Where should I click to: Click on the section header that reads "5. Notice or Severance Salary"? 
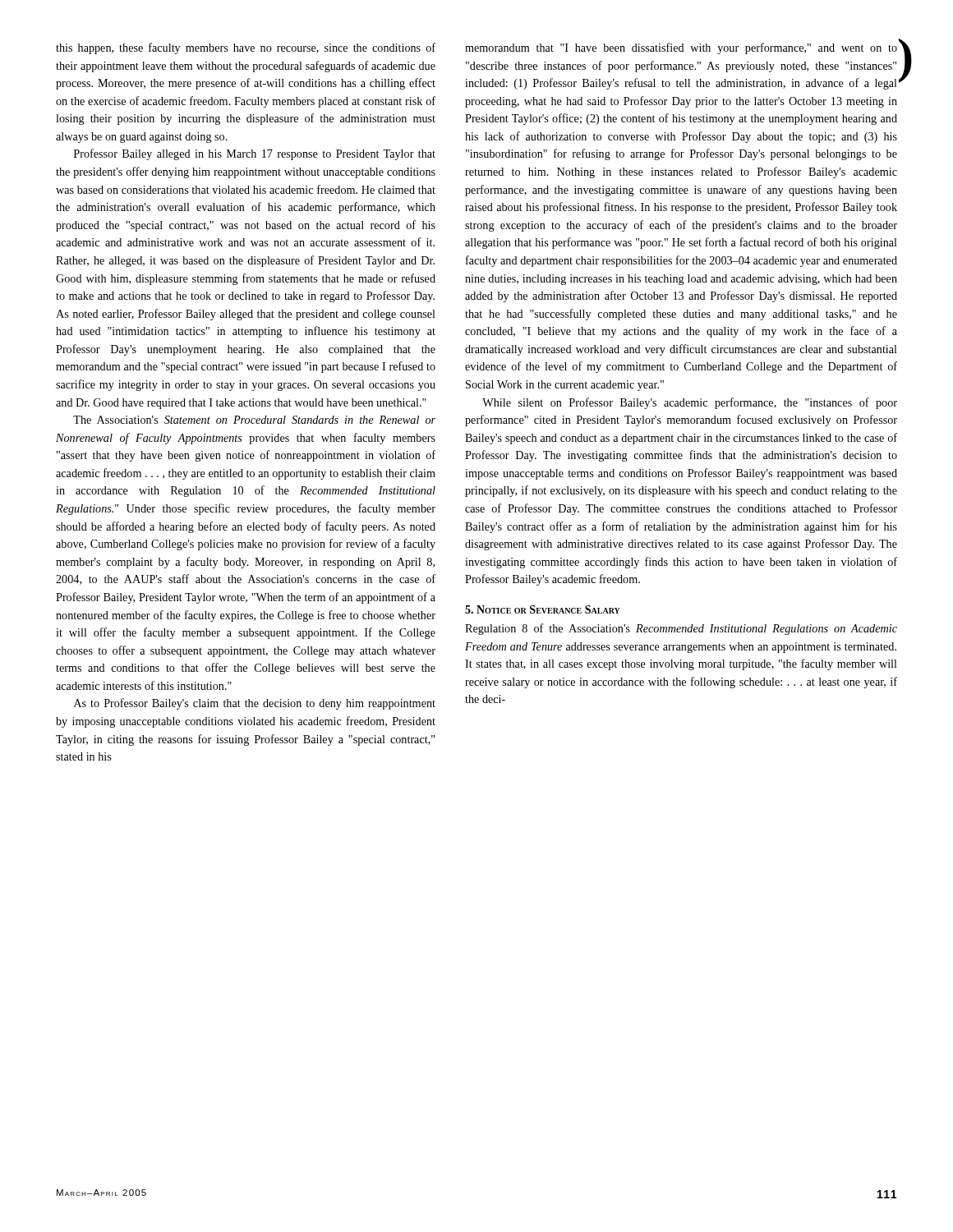tap(542, 610)
